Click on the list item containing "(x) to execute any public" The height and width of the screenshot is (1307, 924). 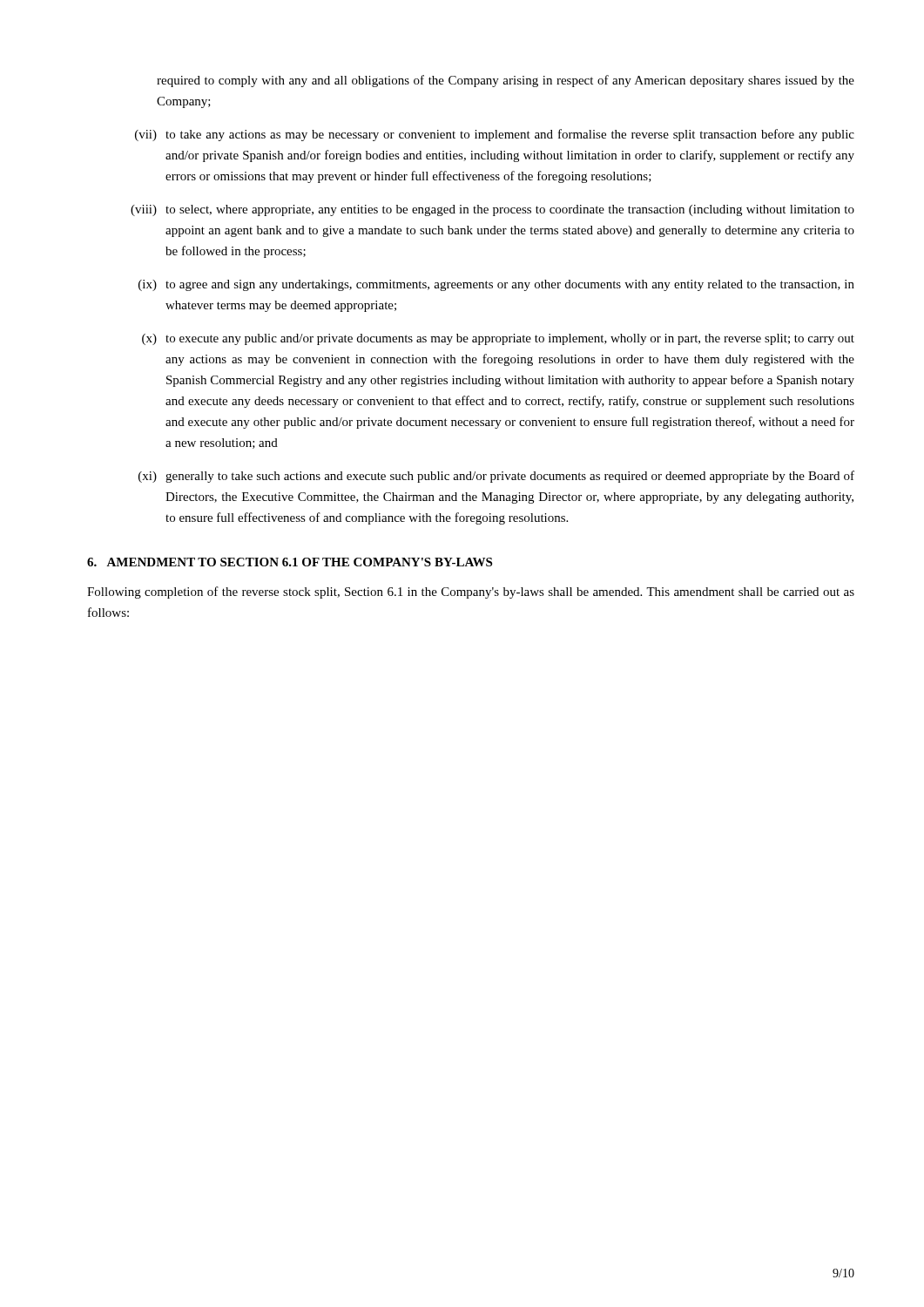tap(471, 390)
